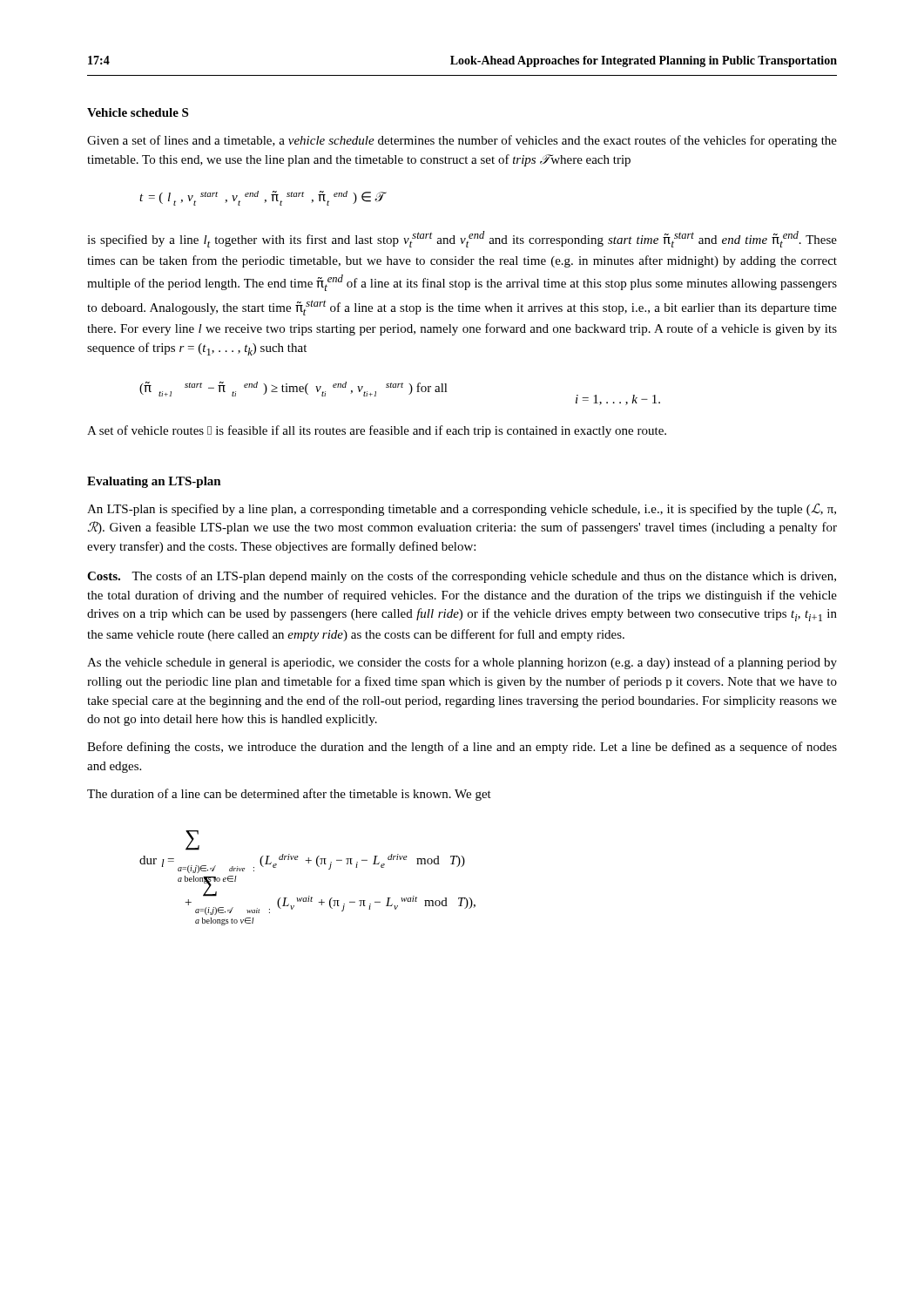Click on the section header that reads "Vehicle schedule S"

[x=138, y=113]
